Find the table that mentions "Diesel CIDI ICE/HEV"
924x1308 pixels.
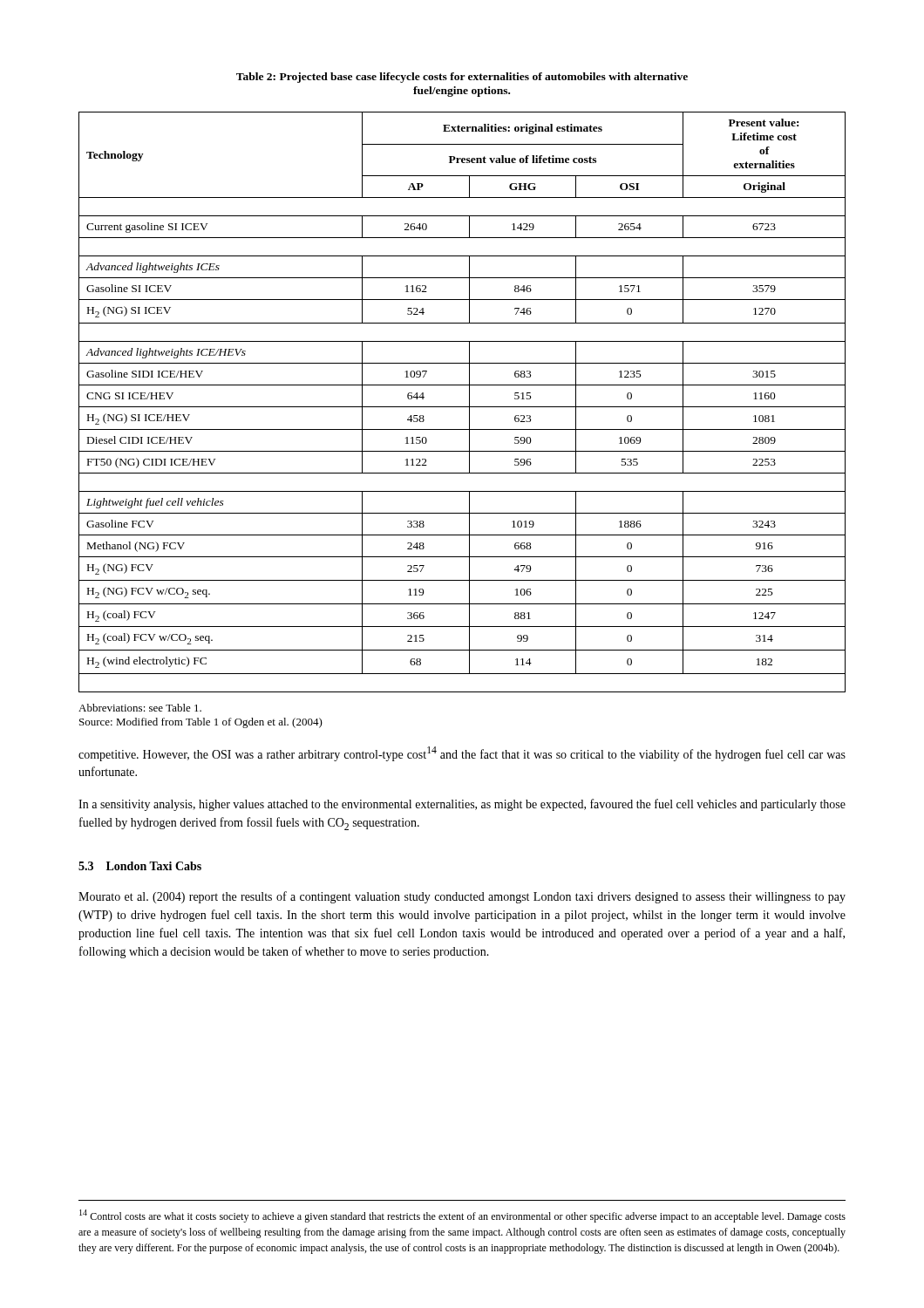coord(462,402)
